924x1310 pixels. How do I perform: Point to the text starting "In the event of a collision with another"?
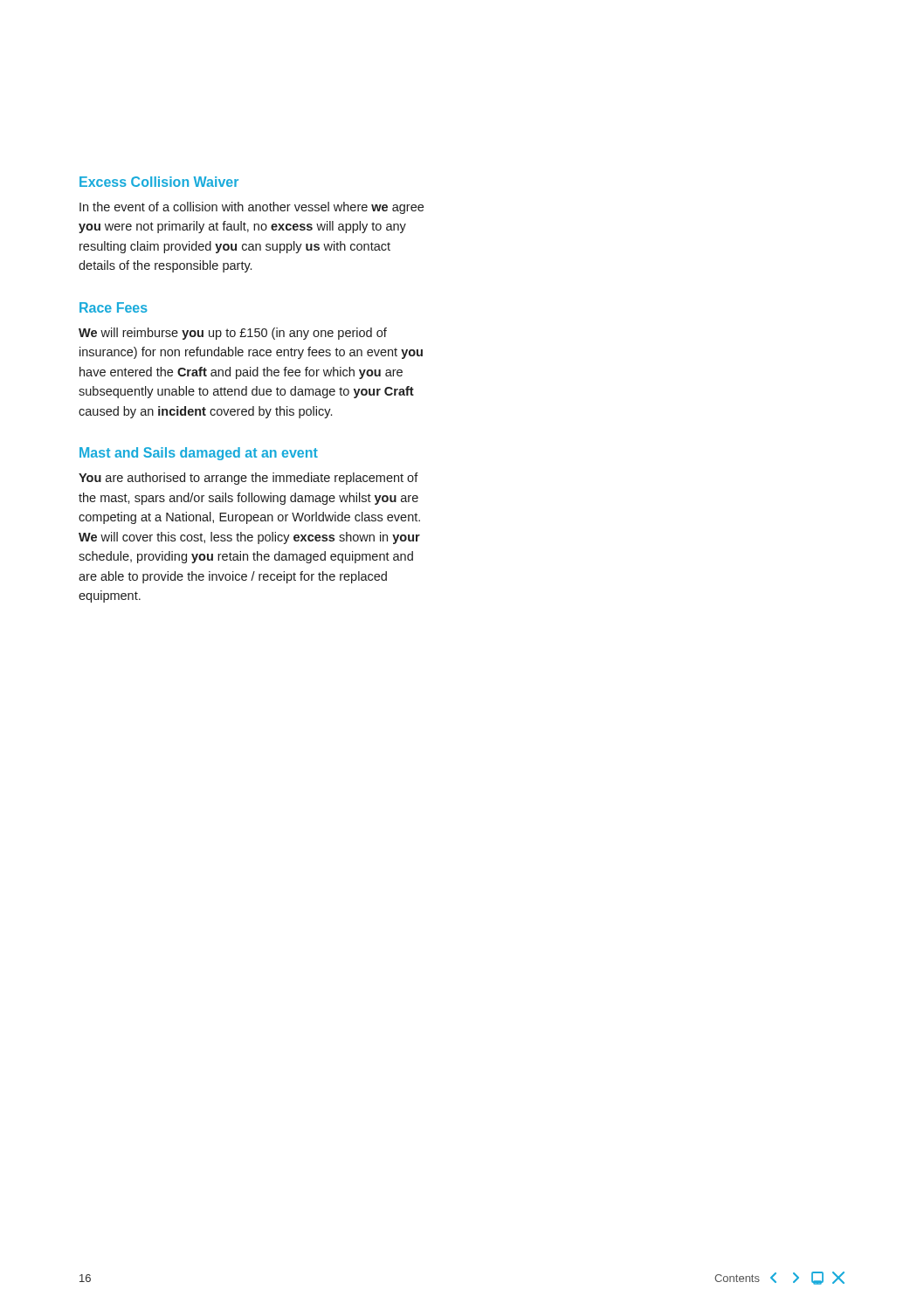click(x=251, y=236)
